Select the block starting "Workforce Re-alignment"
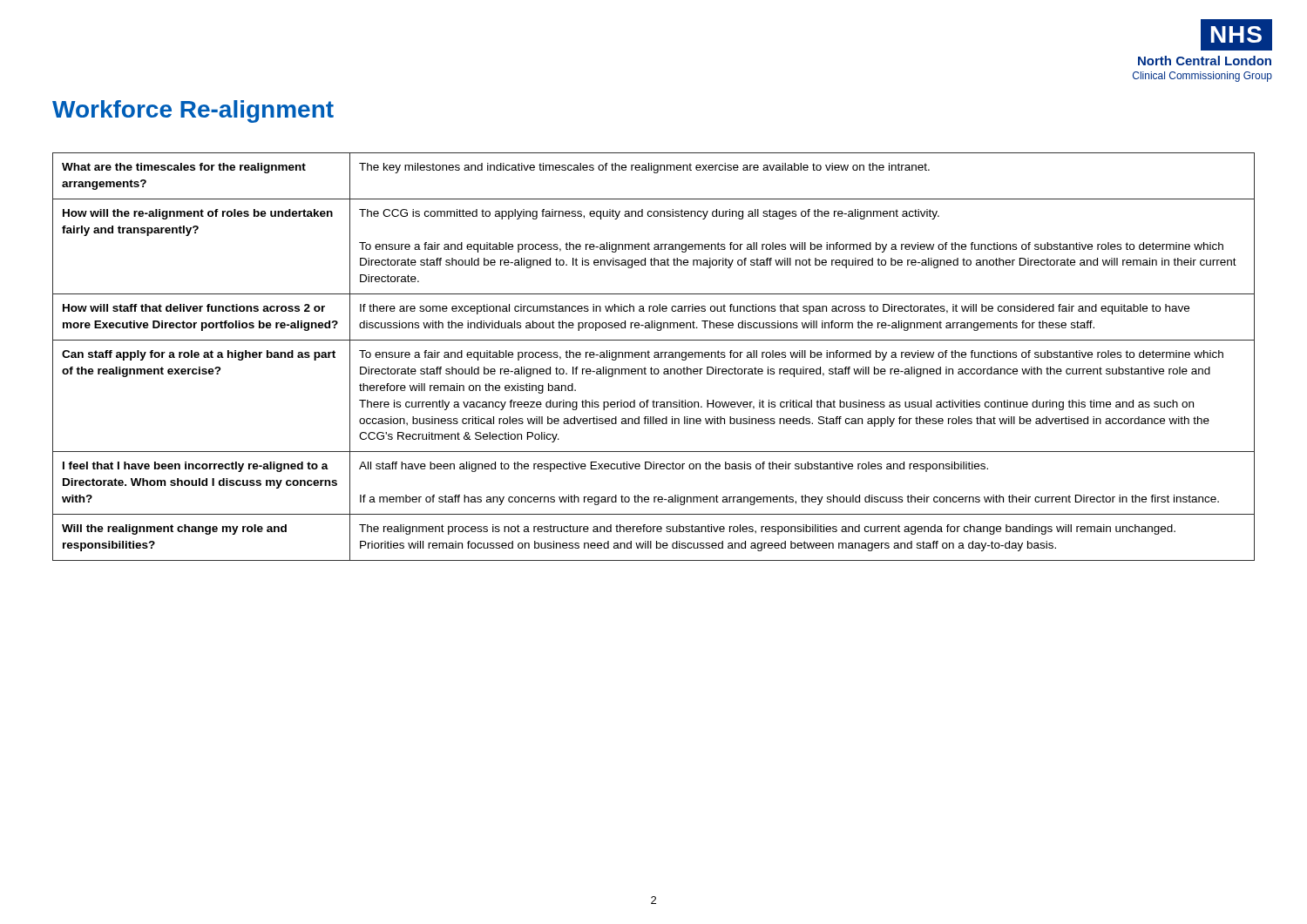Screen dimensions: 924x1307 click(x=193, y=110)
